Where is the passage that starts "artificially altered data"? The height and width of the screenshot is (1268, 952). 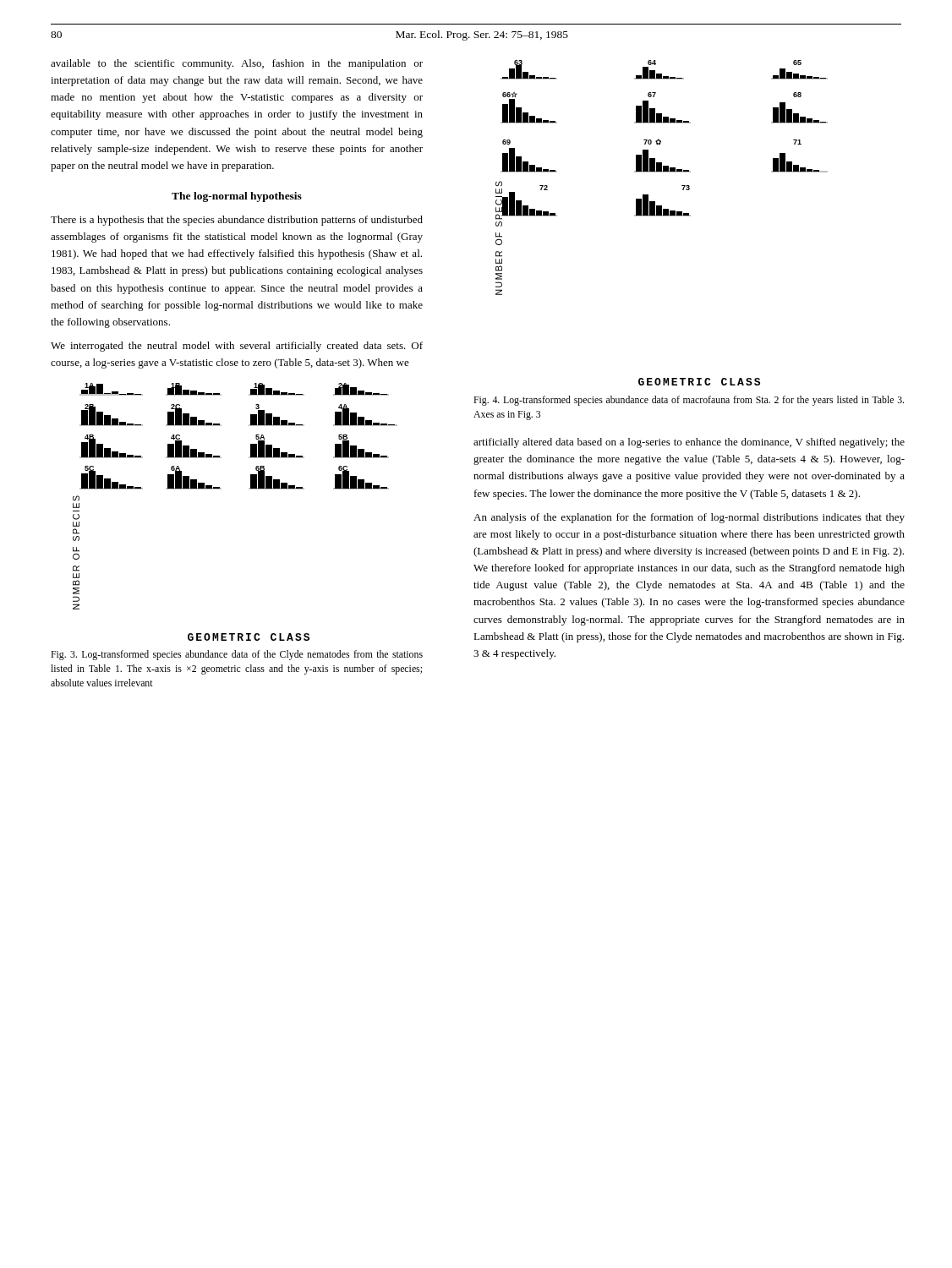[x=689, y=467]
